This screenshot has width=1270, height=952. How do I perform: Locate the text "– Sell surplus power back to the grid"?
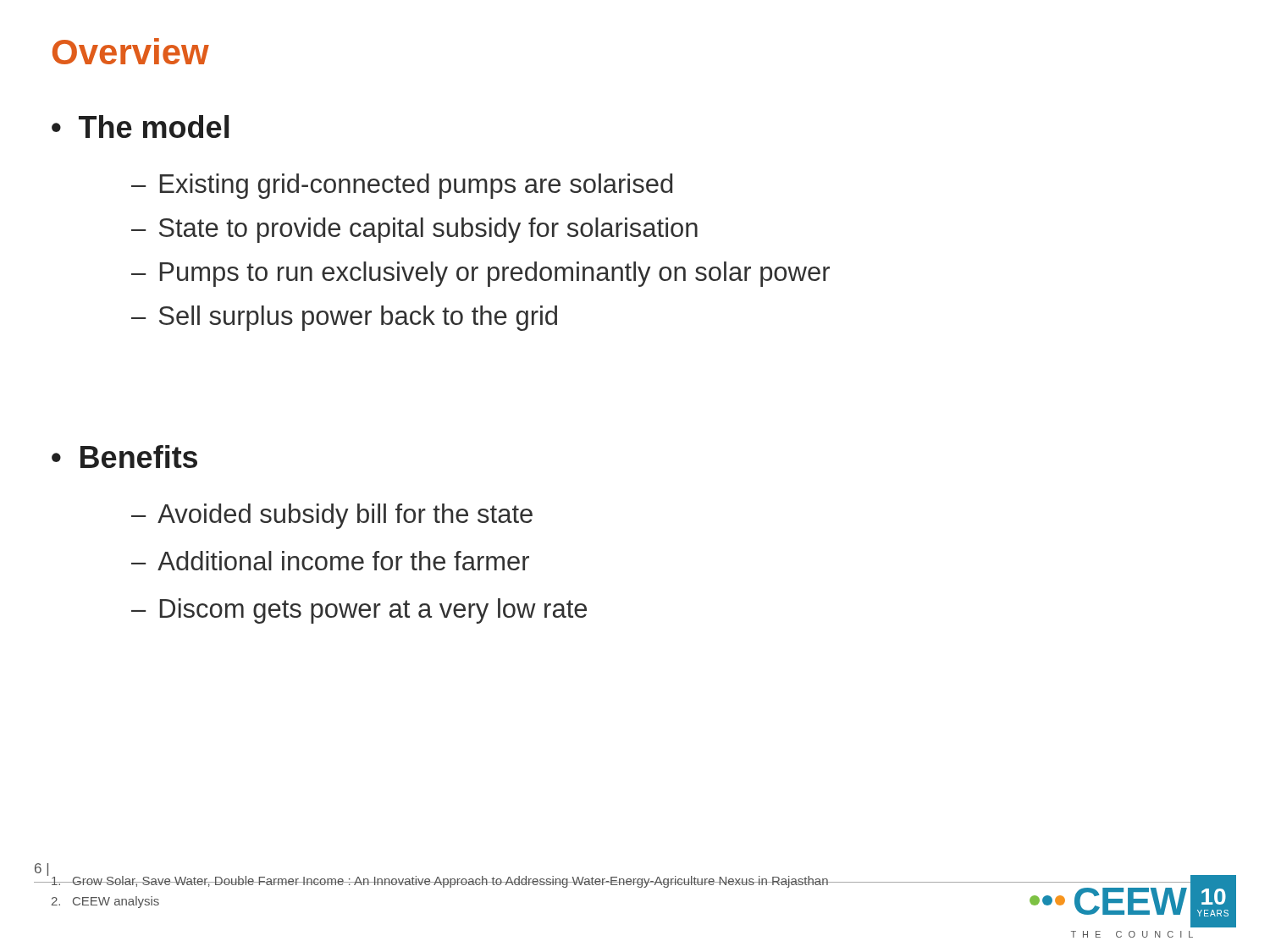click(345, 316)
